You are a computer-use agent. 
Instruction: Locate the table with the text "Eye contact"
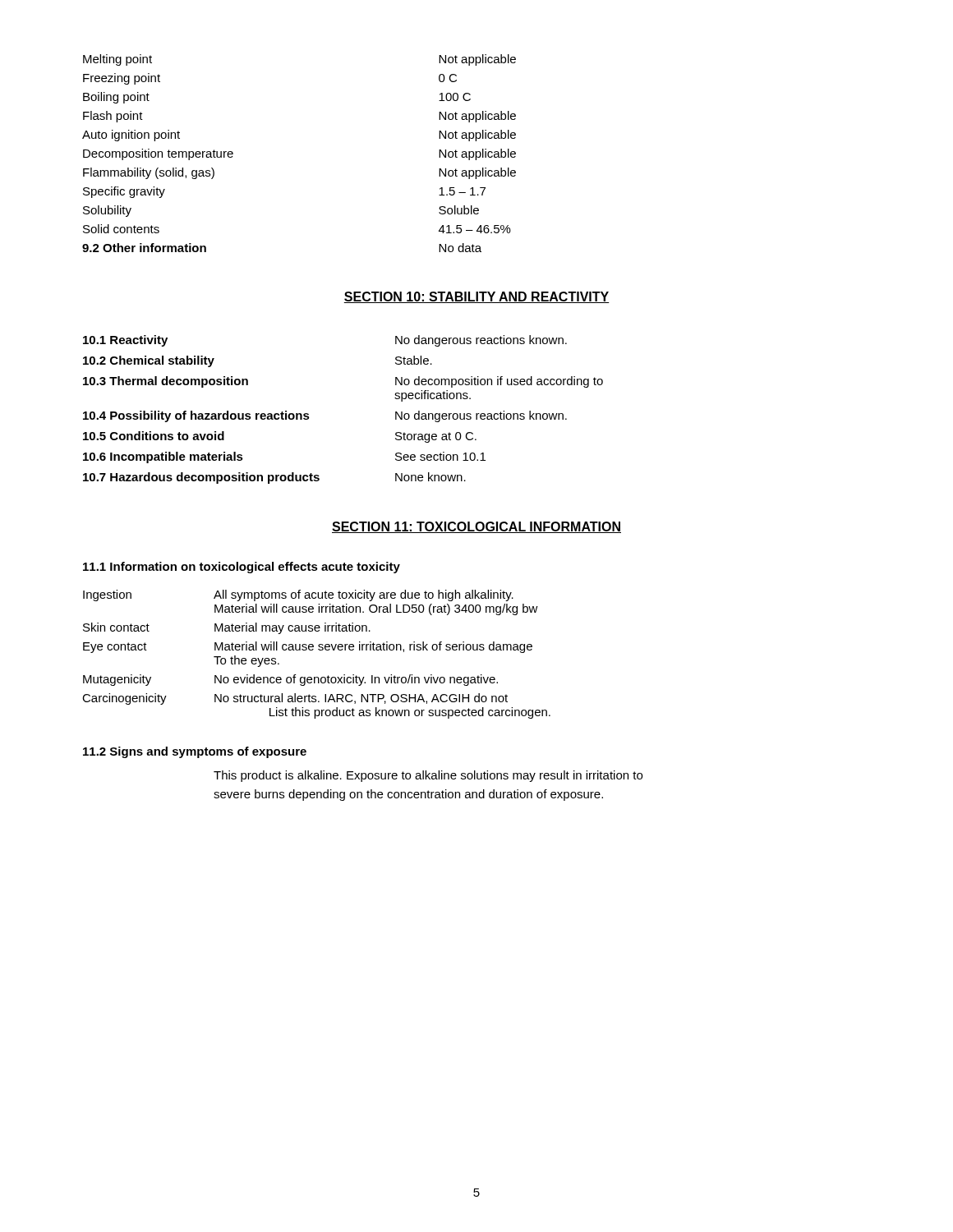(476, 653)
